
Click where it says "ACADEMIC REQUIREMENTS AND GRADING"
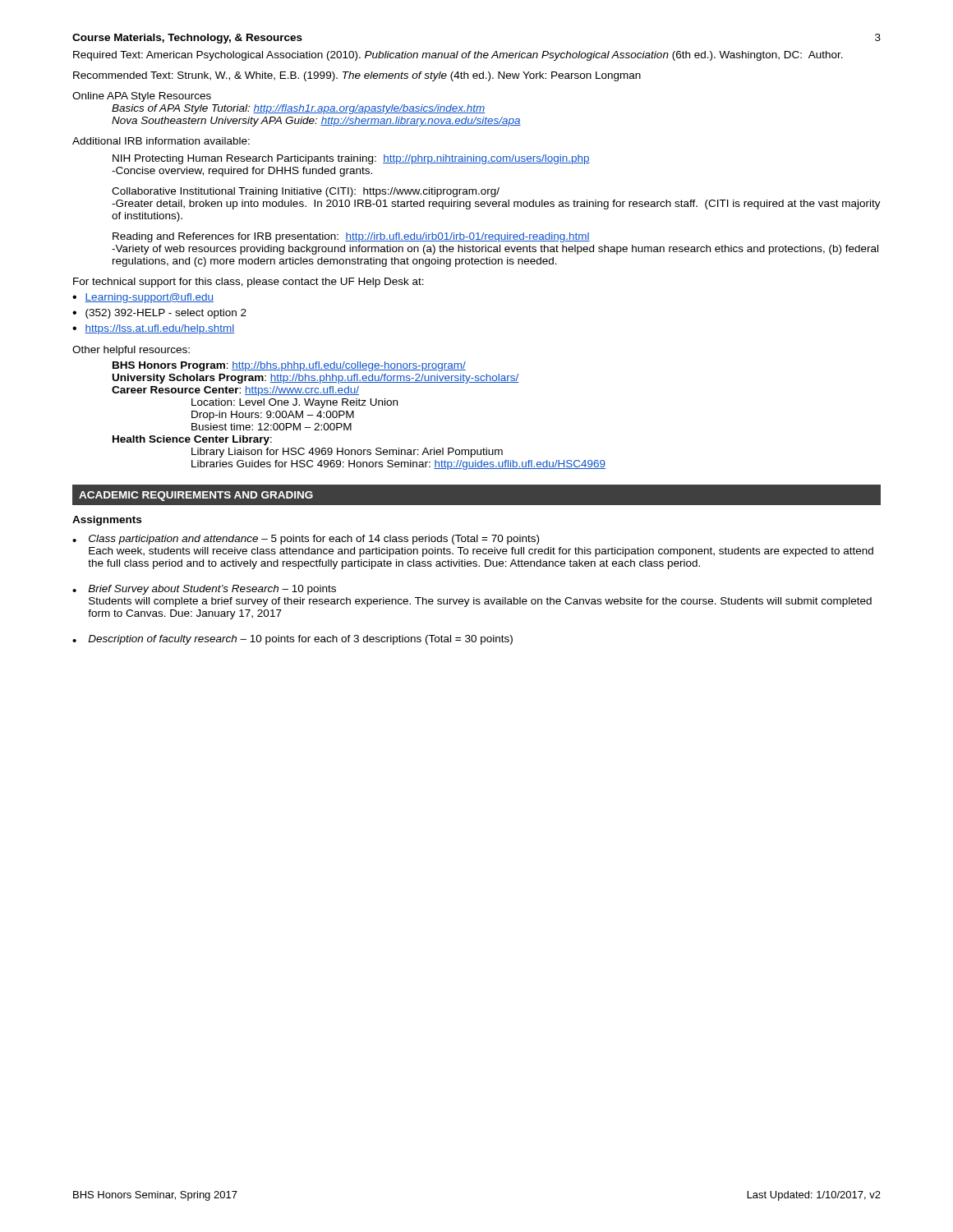[196, 495]
